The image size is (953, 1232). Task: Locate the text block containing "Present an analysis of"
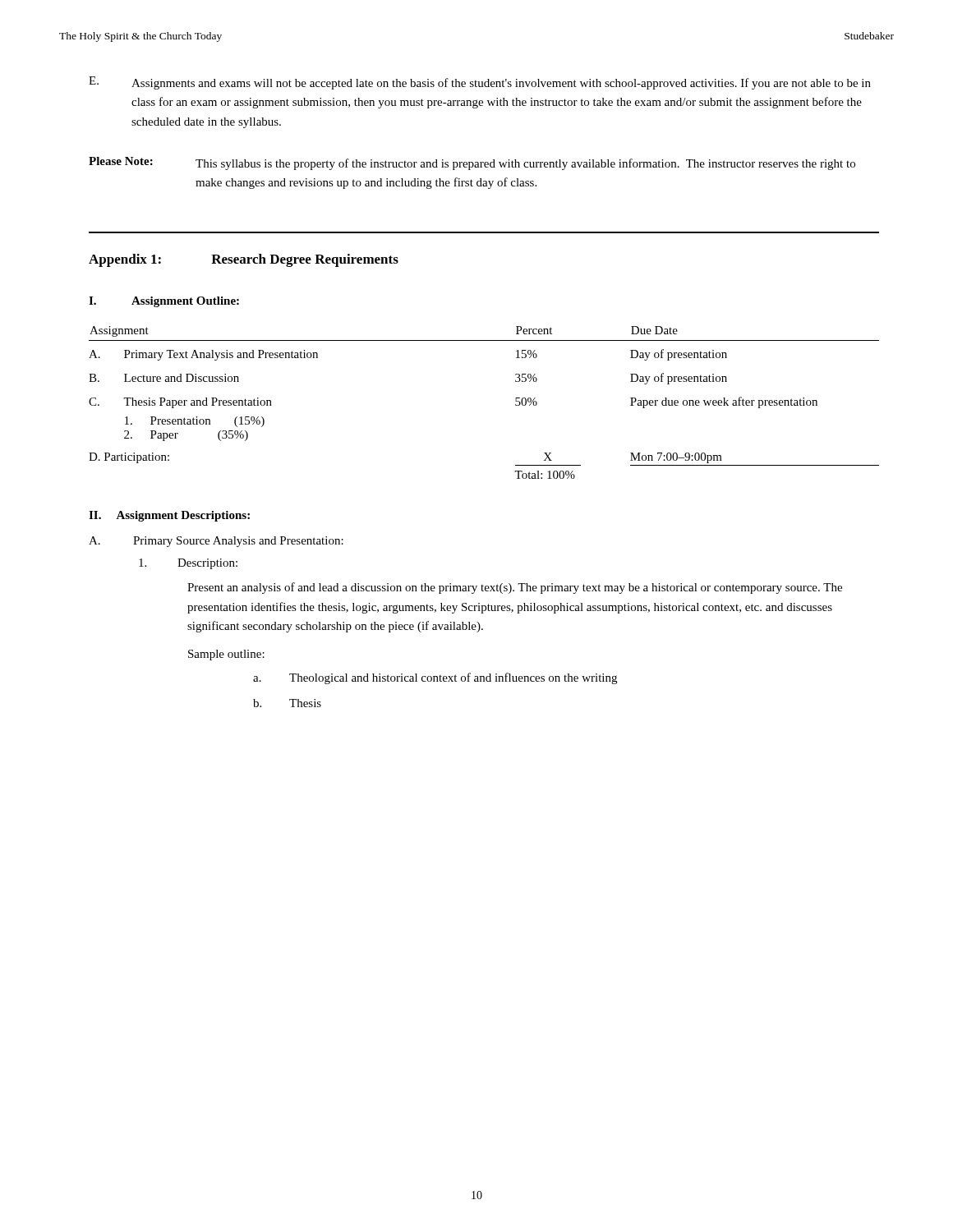coord(515,607)
